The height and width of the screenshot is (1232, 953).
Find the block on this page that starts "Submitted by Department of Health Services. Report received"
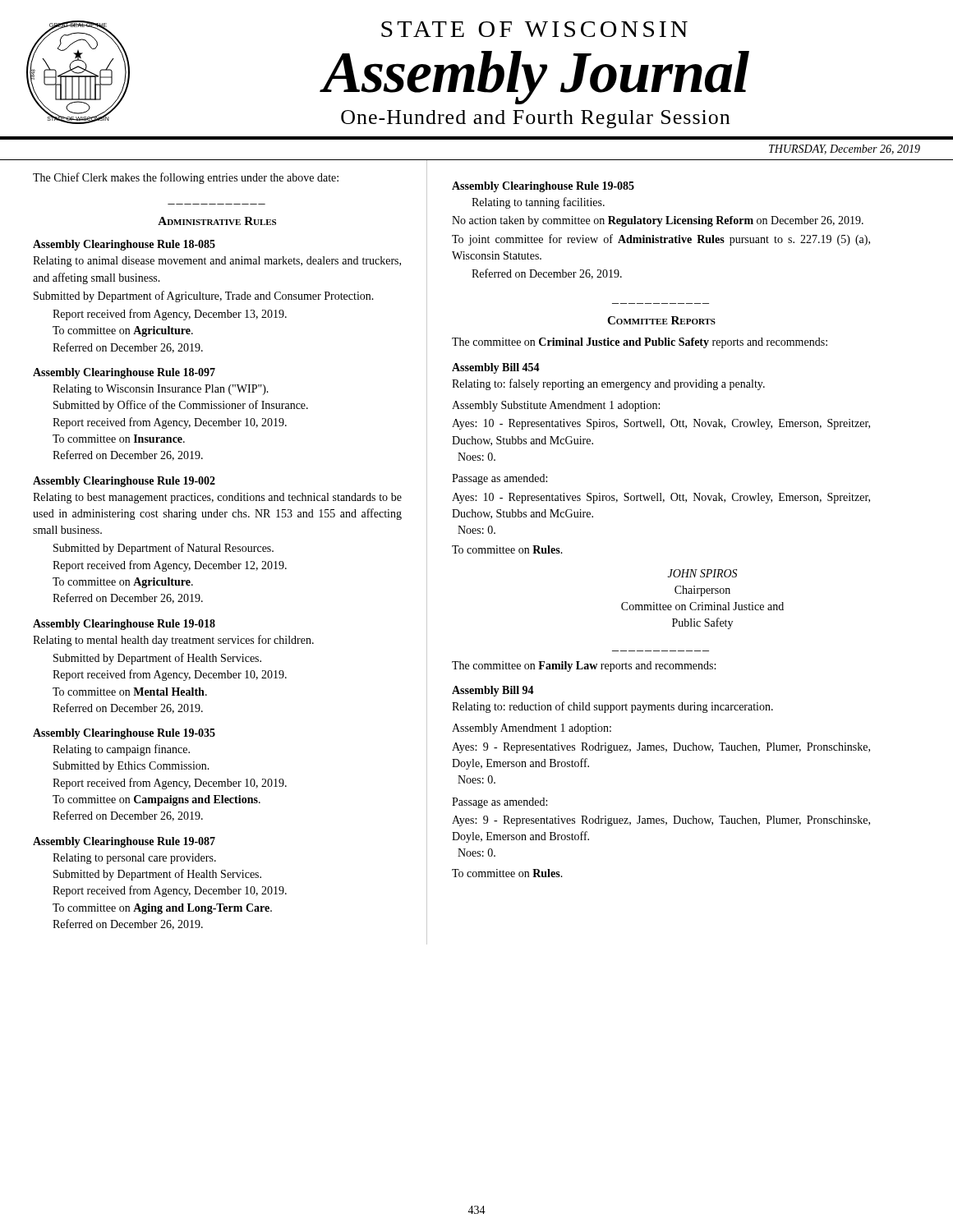point(170,683)
